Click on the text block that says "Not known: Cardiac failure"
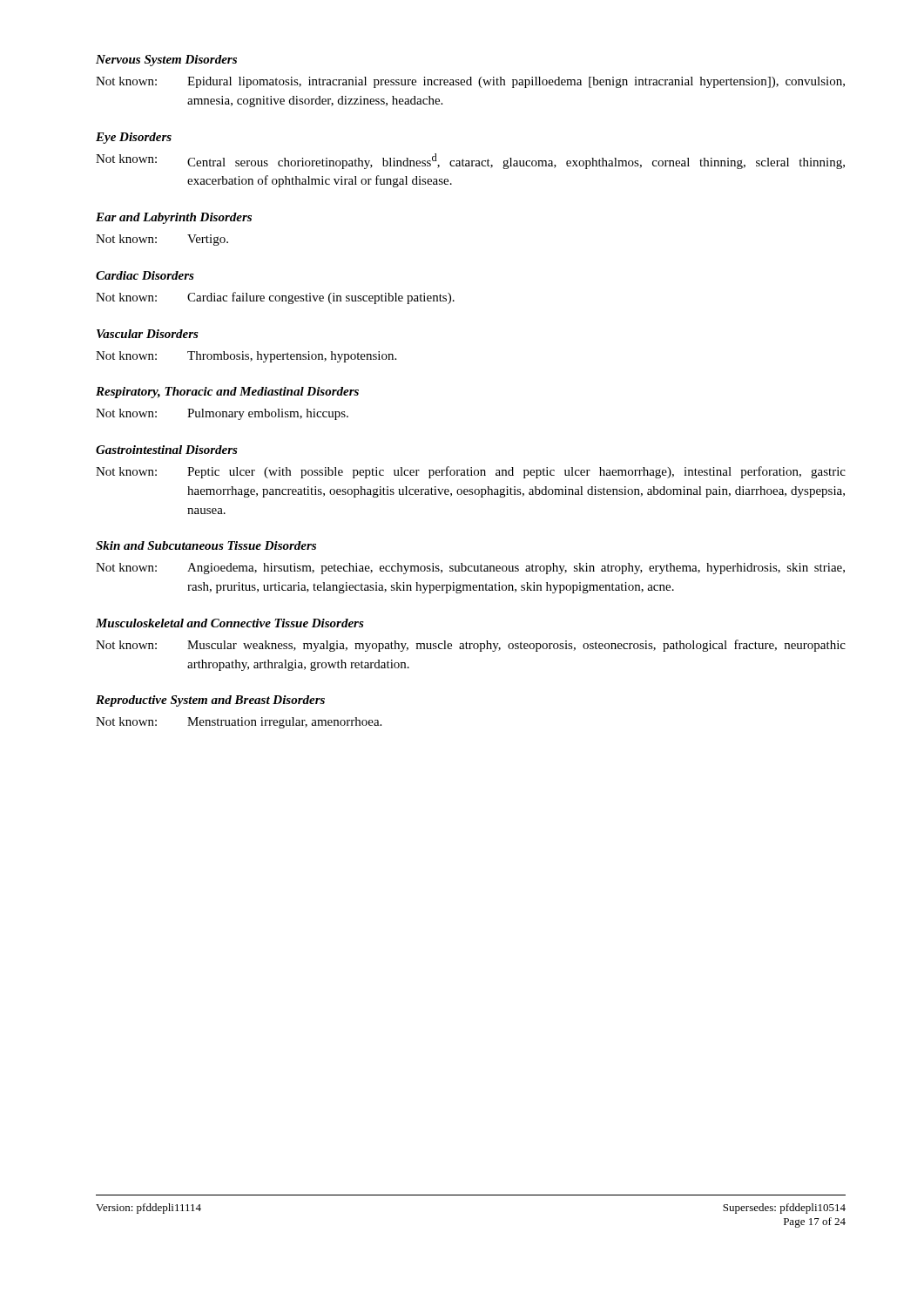 pyautogui.click(x=275, y=298)
